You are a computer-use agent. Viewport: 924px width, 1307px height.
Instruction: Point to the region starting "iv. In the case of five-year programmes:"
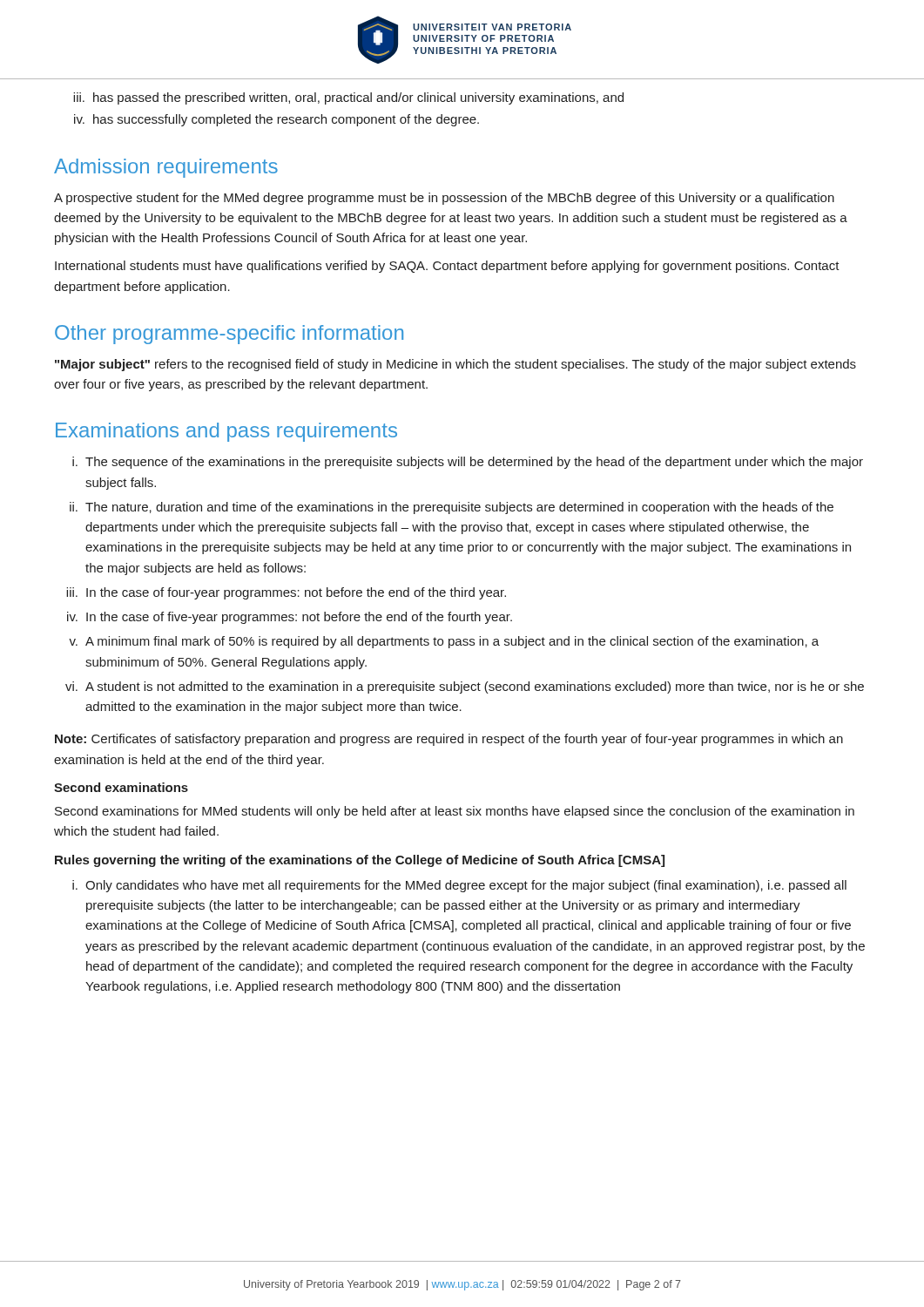click(462, 617)
